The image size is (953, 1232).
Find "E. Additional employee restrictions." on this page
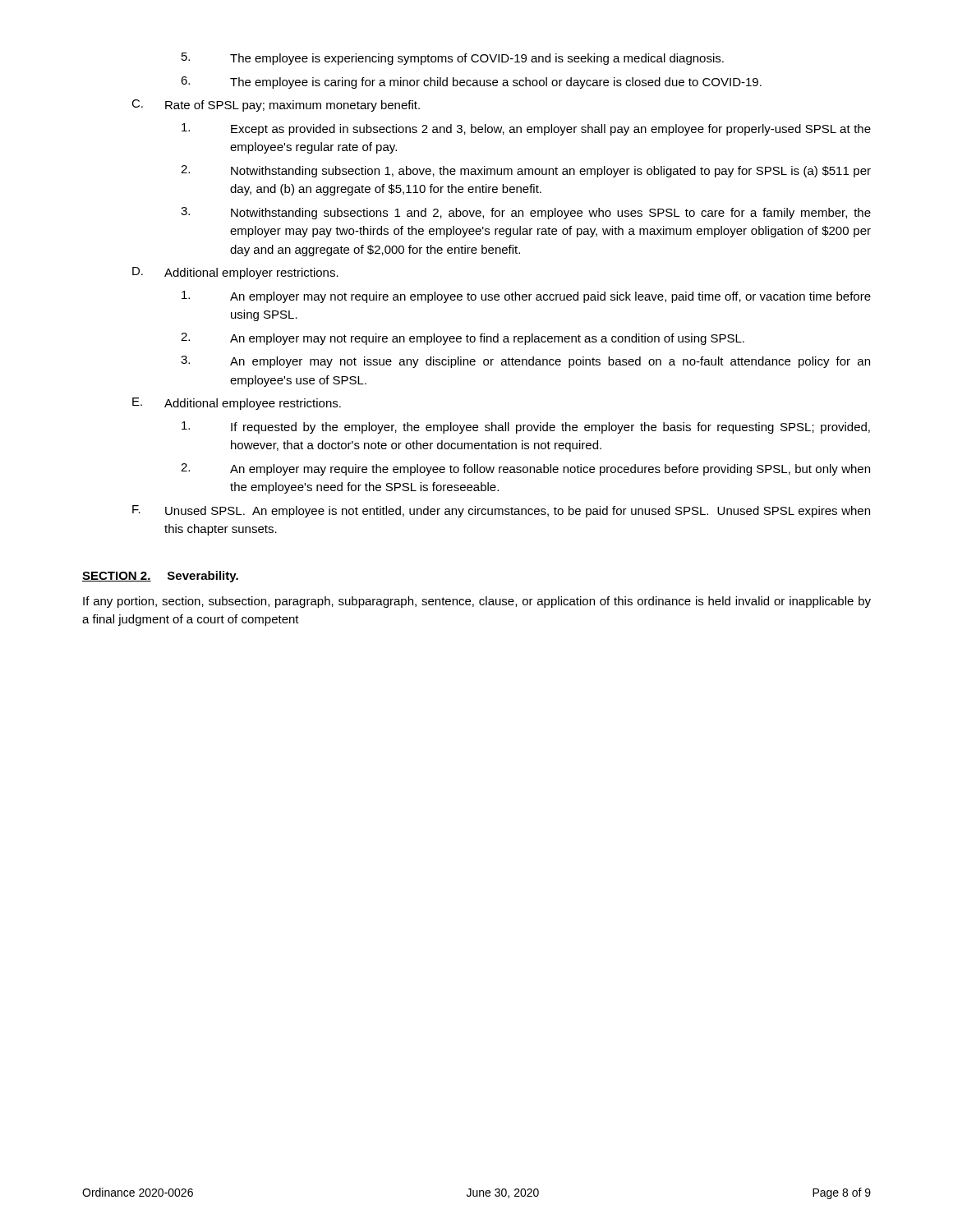click(x=237, y=404)
